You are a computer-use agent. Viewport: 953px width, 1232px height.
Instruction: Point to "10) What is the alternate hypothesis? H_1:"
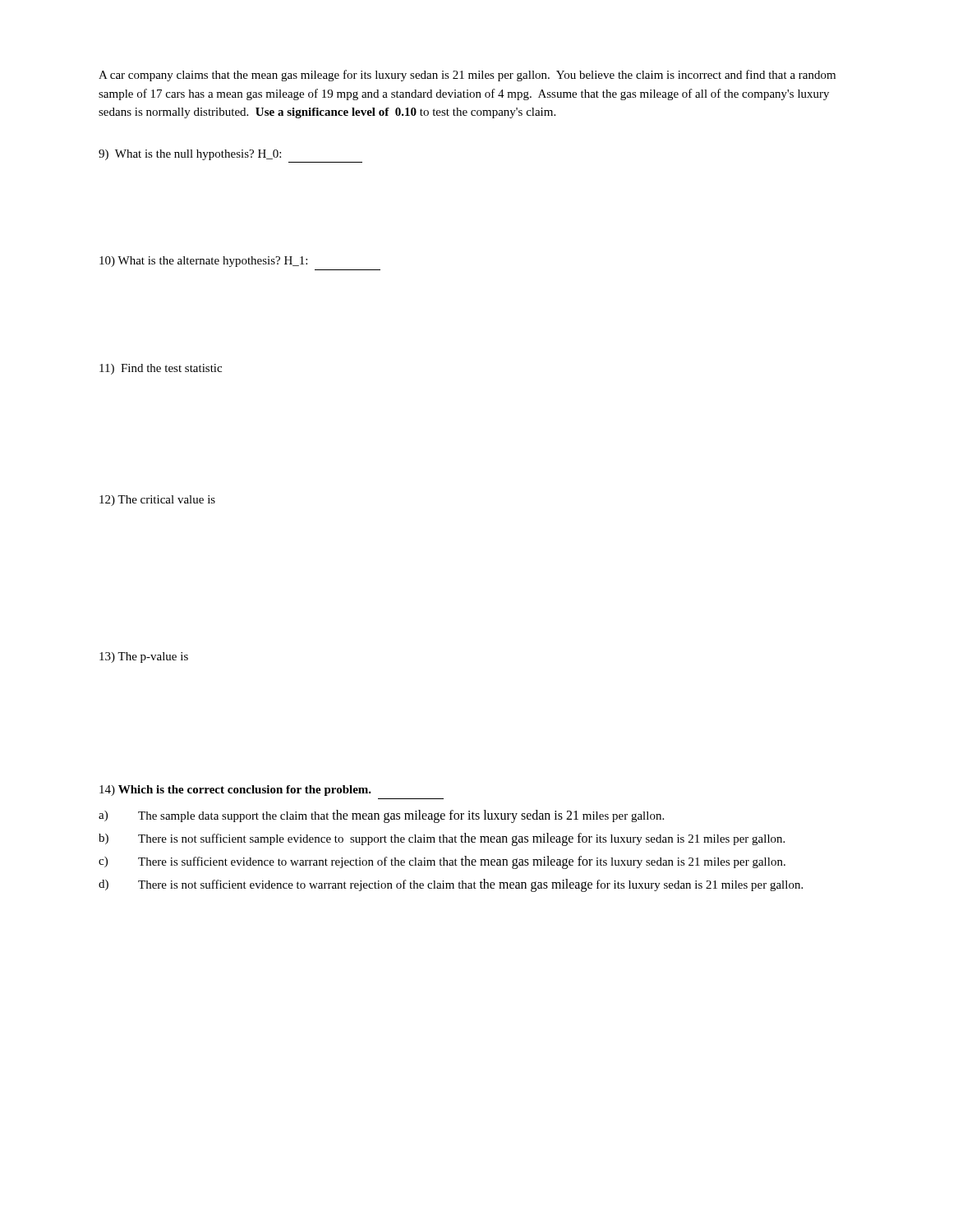239,262
